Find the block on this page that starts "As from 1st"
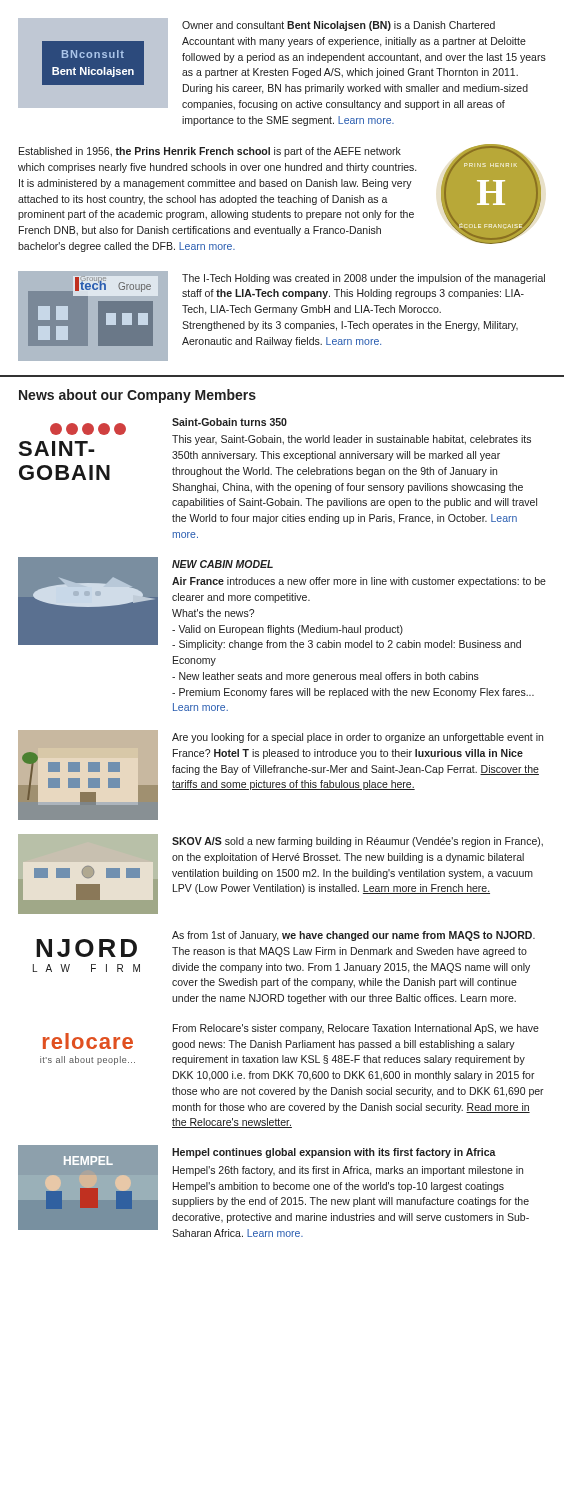This screenshot has height=1500, width=564. pos(354,966)
